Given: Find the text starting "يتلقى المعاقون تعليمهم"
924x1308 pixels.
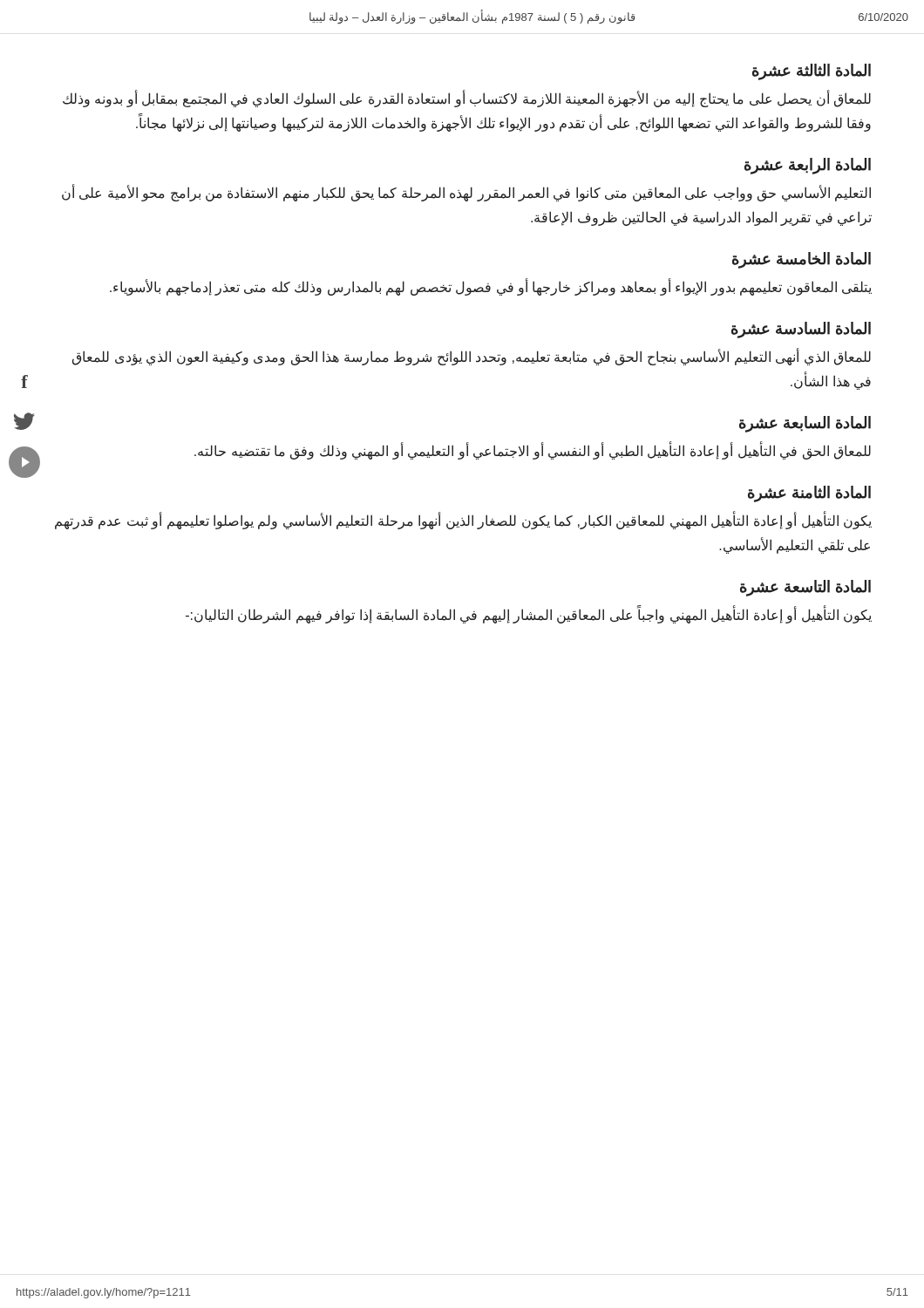Looking at the screenshot, I should tap(490, 287).
